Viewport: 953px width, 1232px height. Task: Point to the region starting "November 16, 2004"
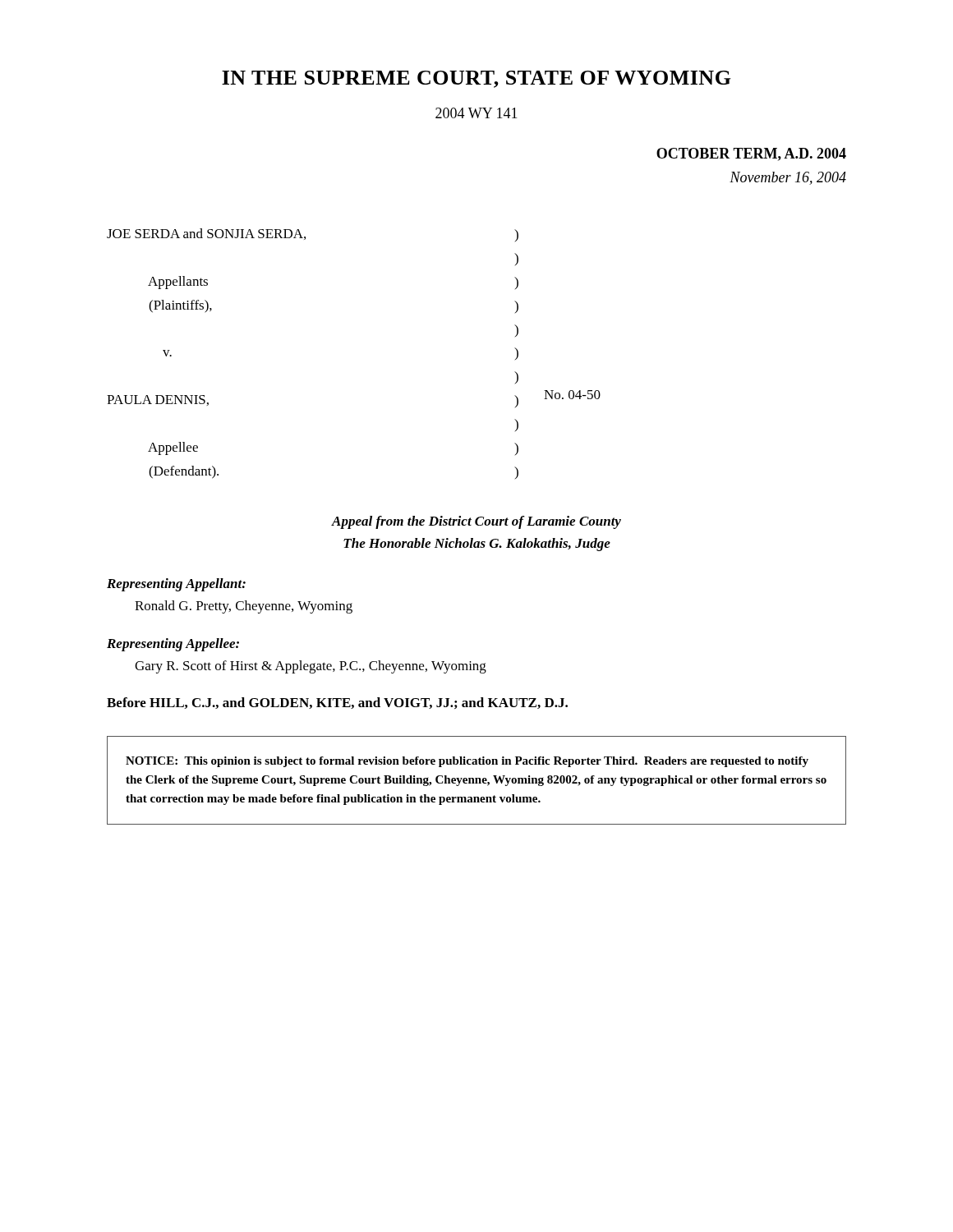(x=788, y=177)
